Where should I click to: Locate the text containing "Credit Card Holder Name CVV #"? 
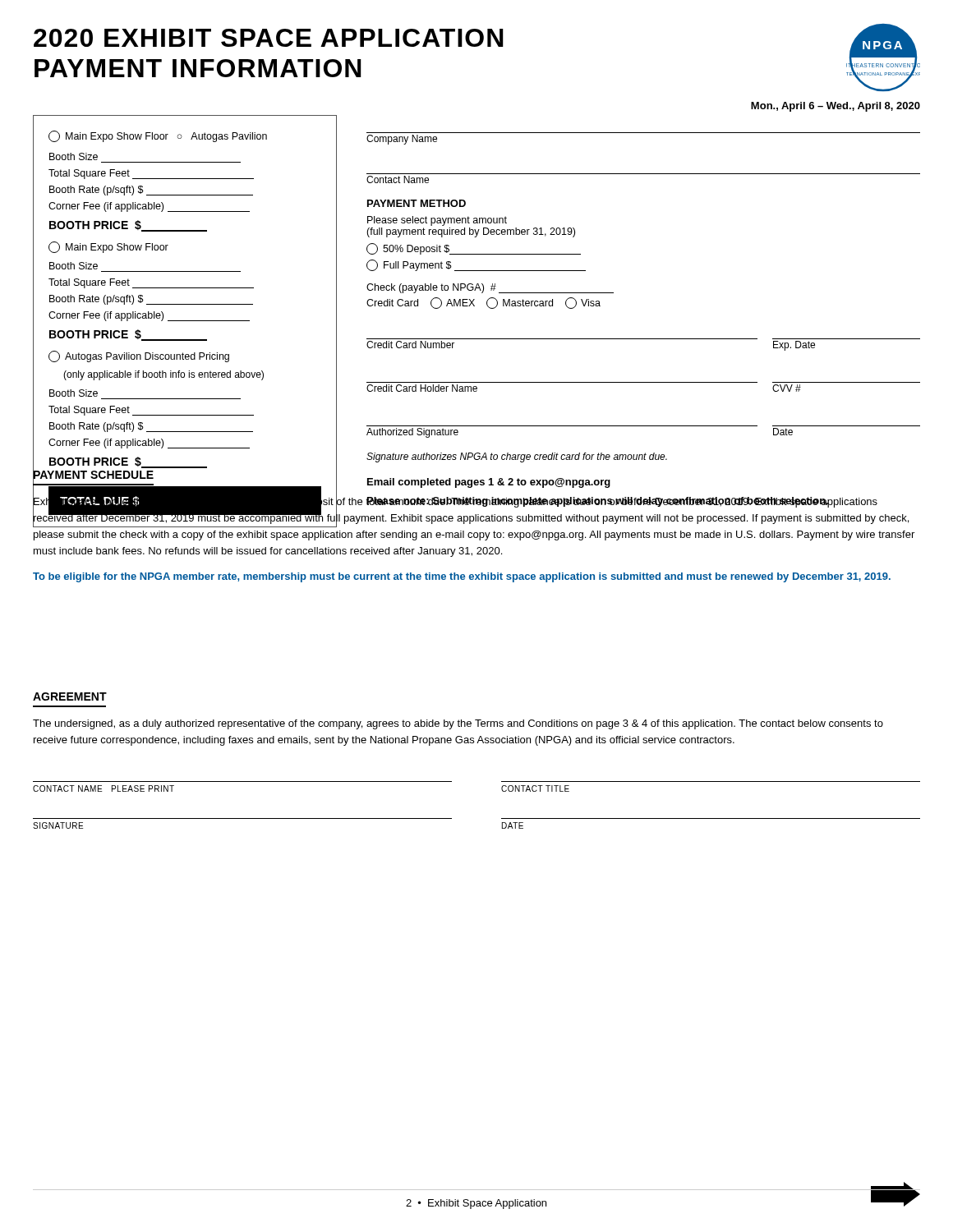(643, 380)
